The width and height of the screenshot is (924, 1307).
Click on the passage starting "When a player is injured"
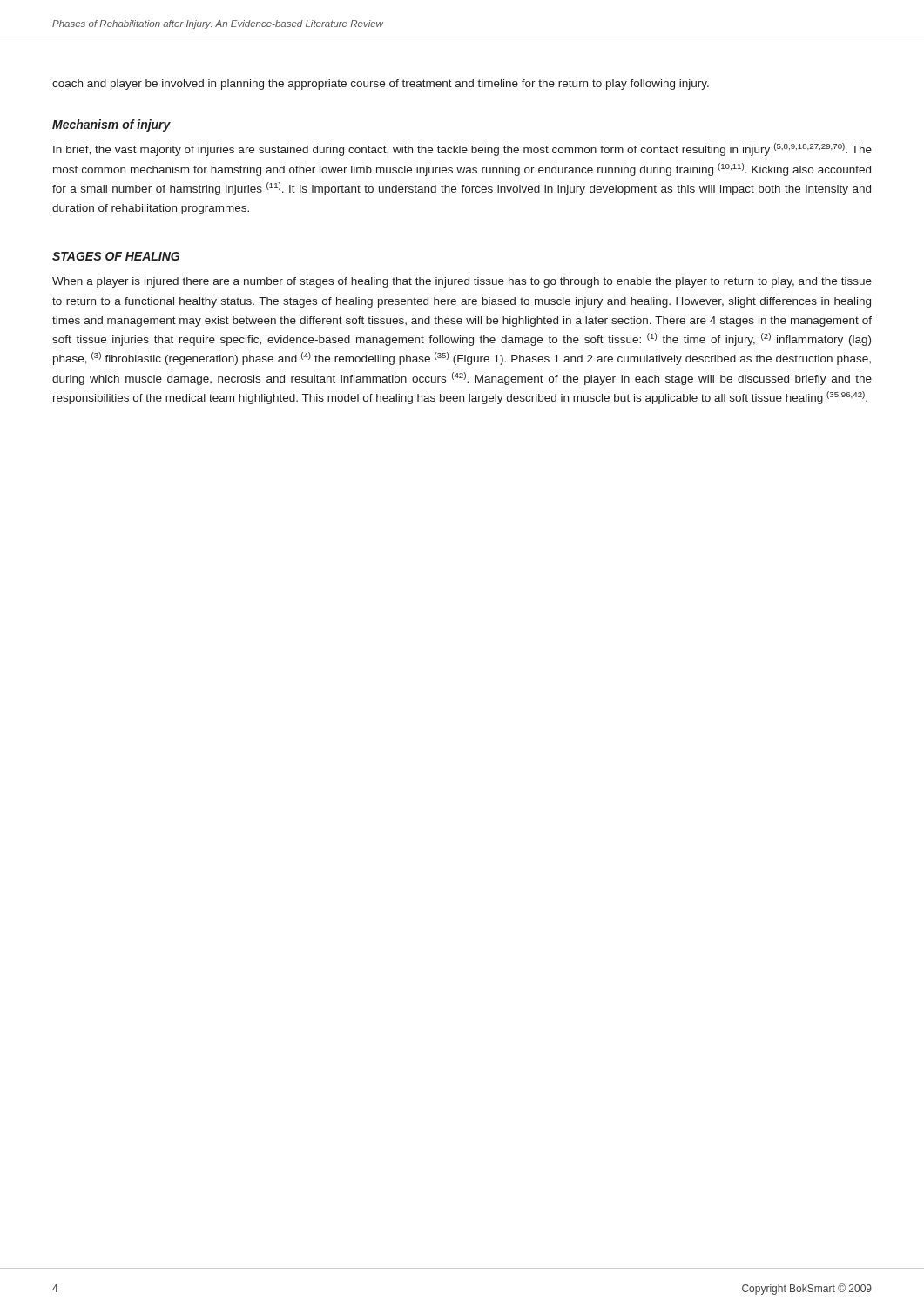(462, 339)
